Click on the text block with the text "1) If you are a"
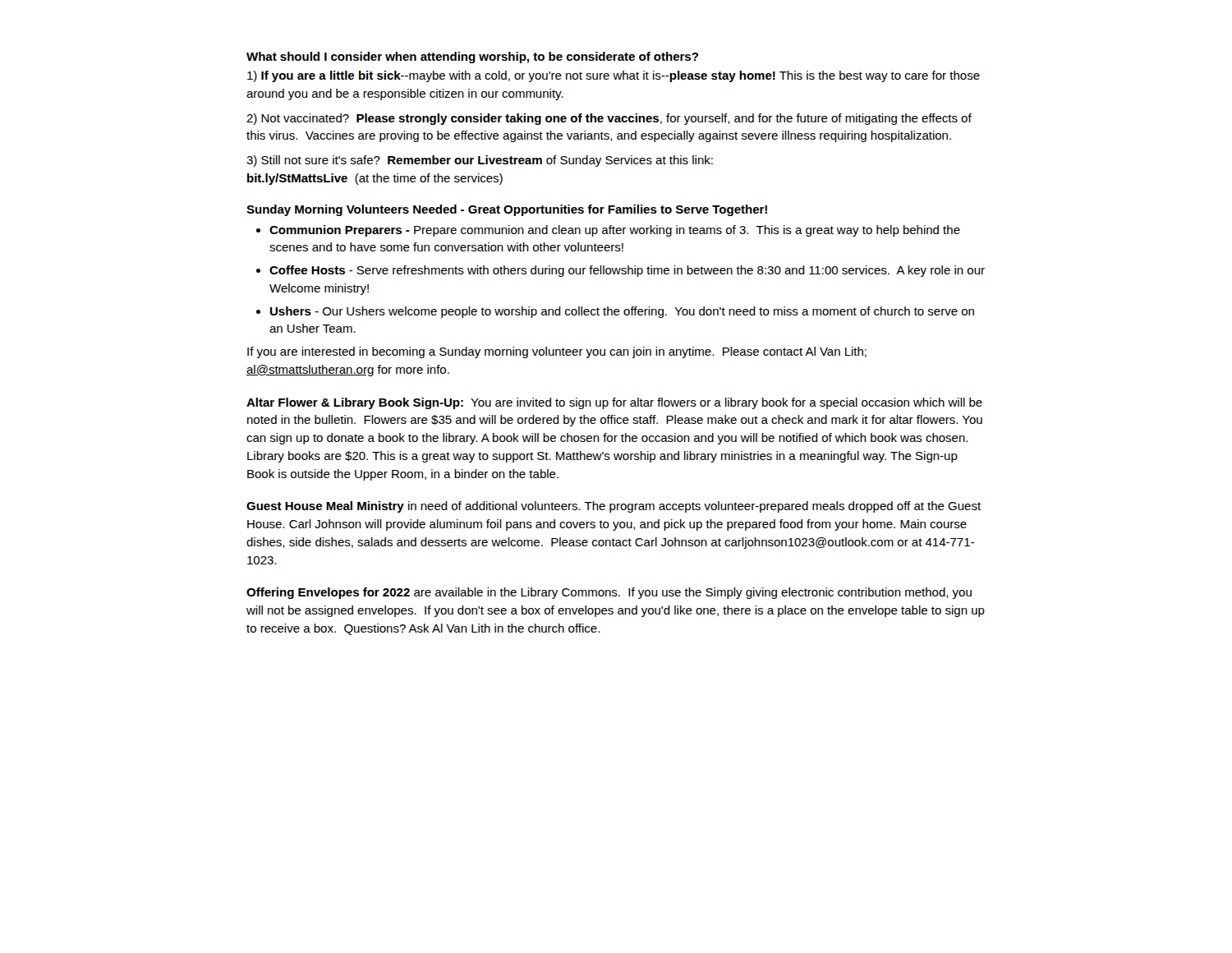Viewport: 1232px width, 953px height. click(x=613, y=84)
